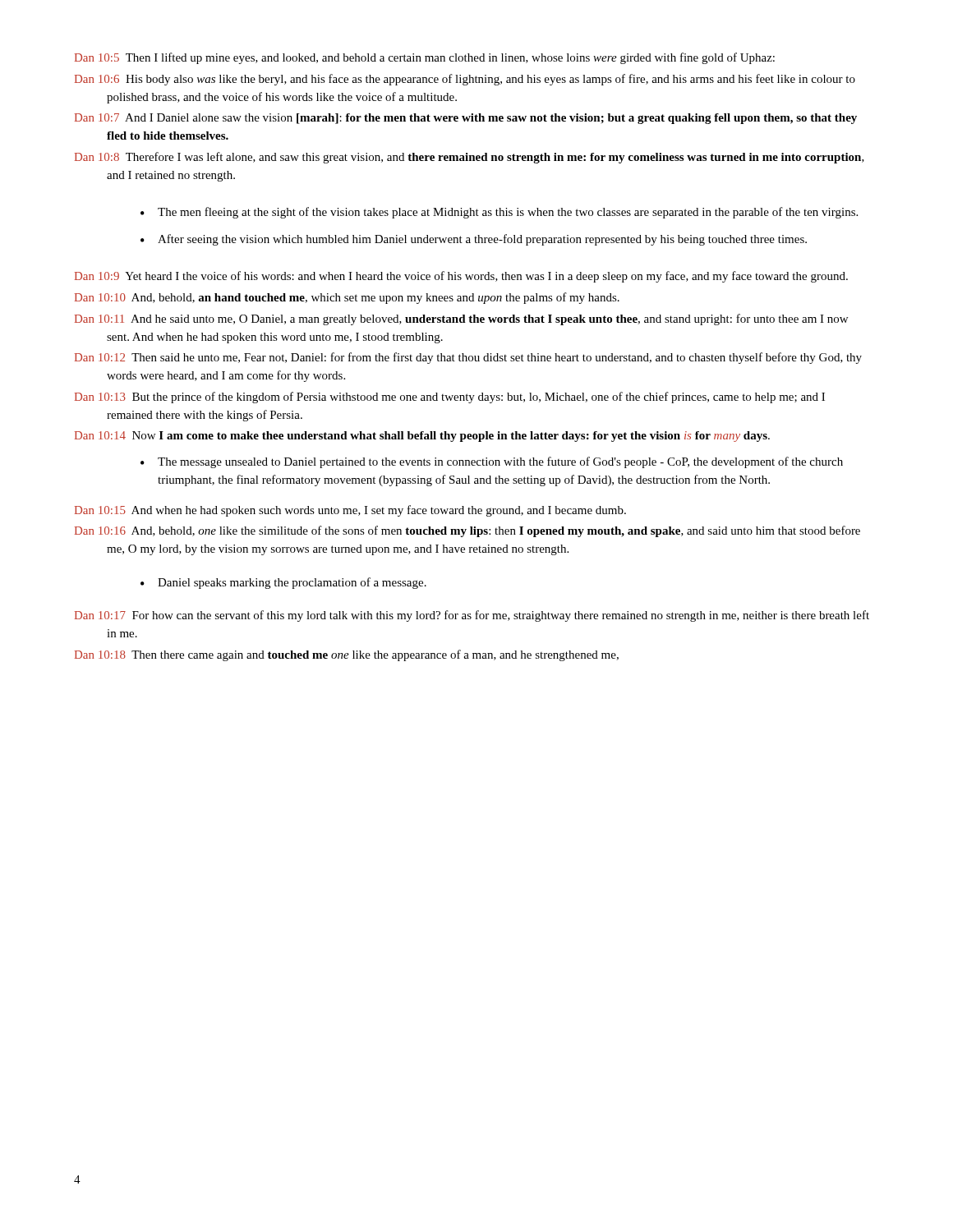Where is the passage that starts "• The message unsealed to Daniel pertained to"?
Viewport: 953px width, 1232px height.
point(505,471)
